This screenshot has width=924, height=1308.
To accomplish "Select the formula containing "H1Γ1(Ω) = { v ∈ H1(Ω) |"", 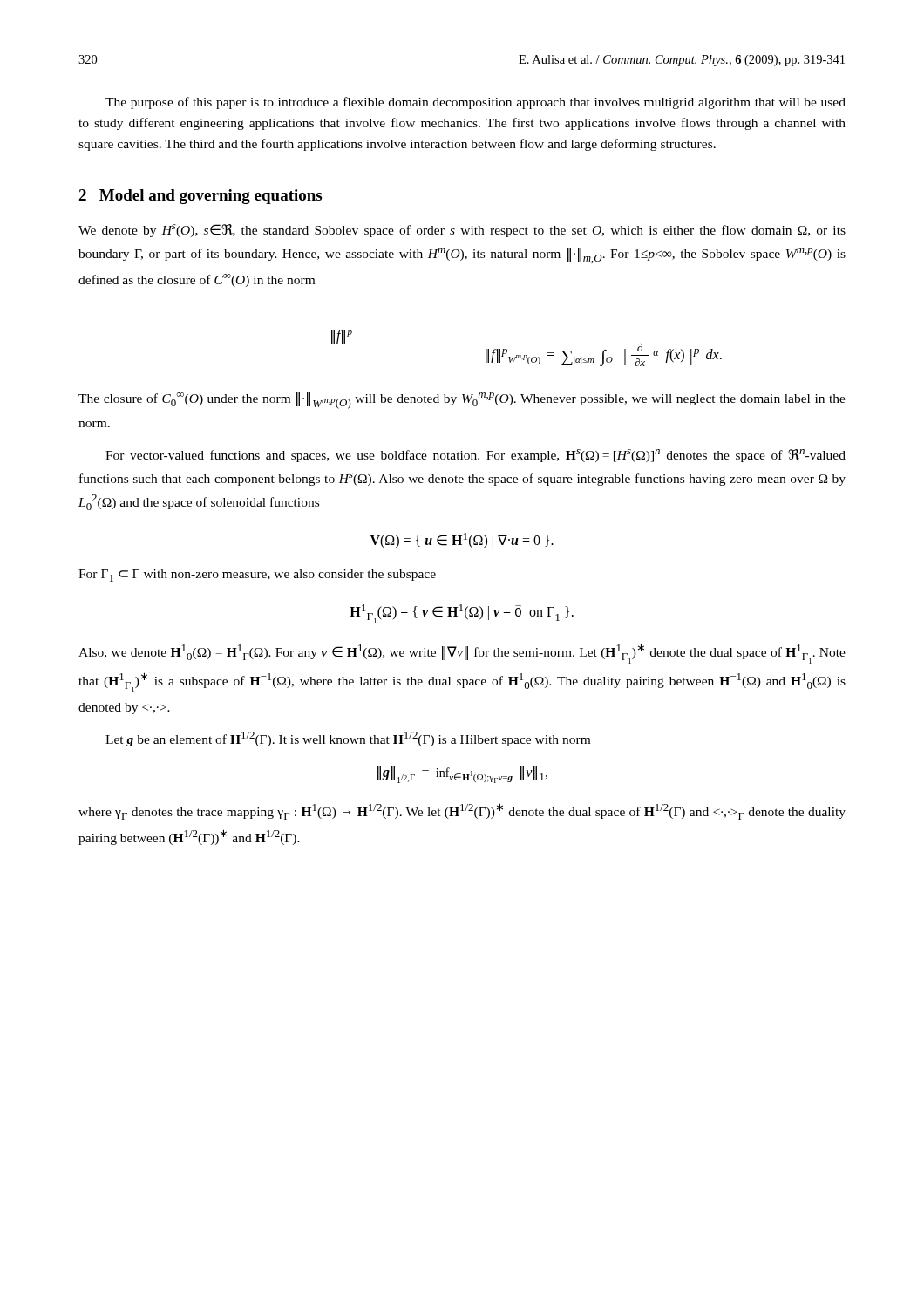I will click(462, 613).
